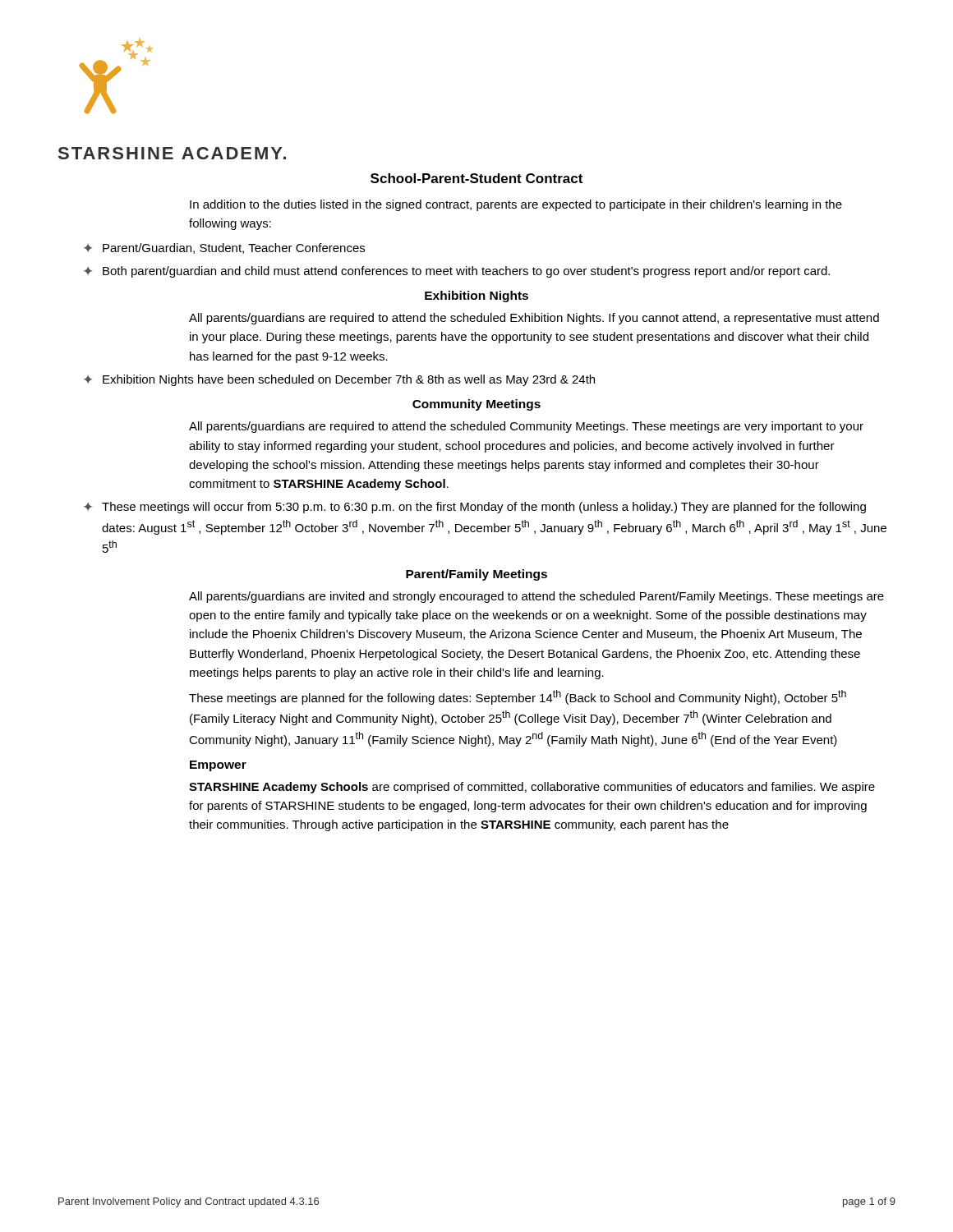Click the title

pos(476,179)
